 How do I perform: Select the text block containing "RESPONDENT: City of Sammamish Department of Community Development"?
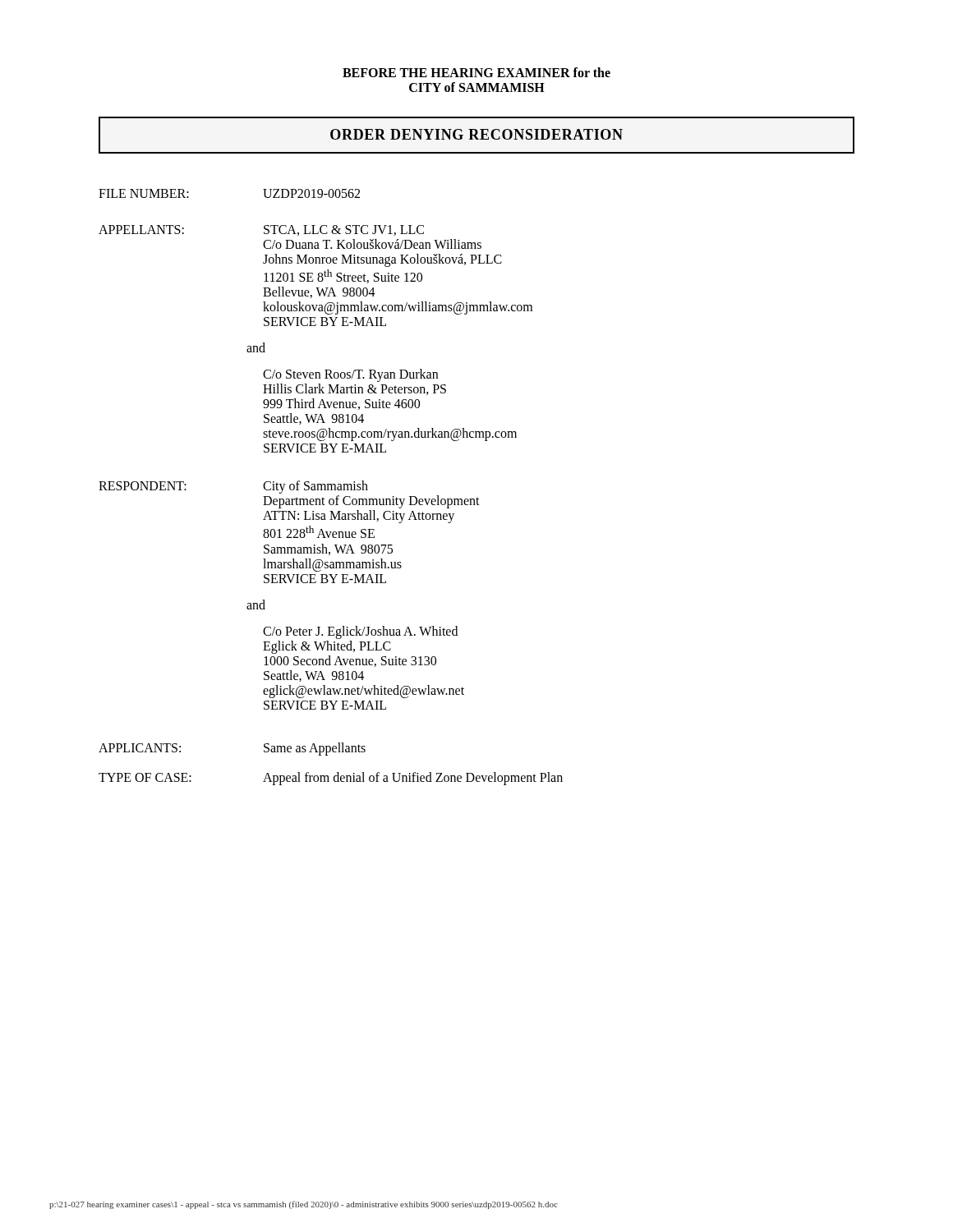(289, 532)
